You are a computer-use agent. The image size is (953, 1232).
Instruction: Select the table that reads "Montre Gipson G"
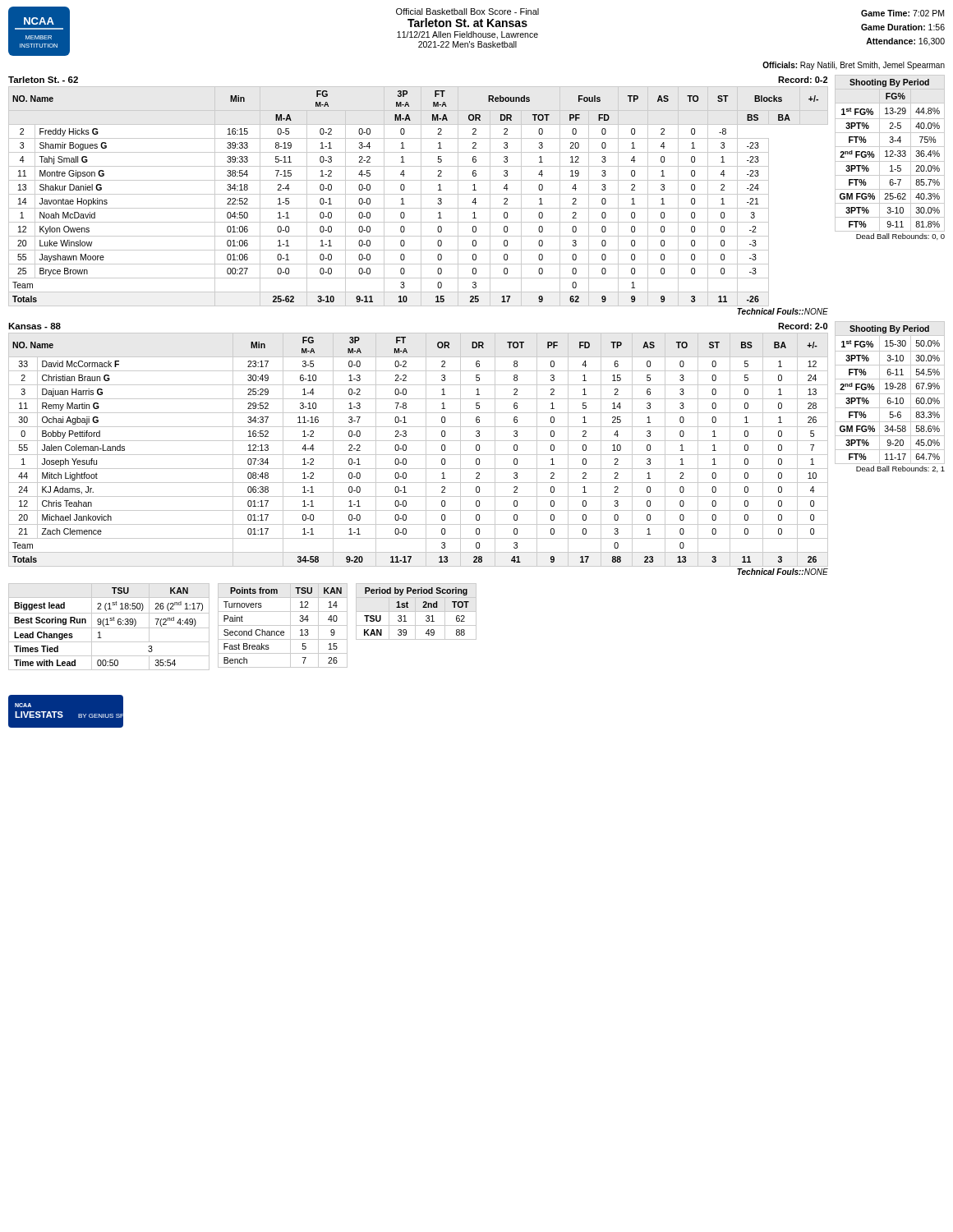tap(418, 201)
